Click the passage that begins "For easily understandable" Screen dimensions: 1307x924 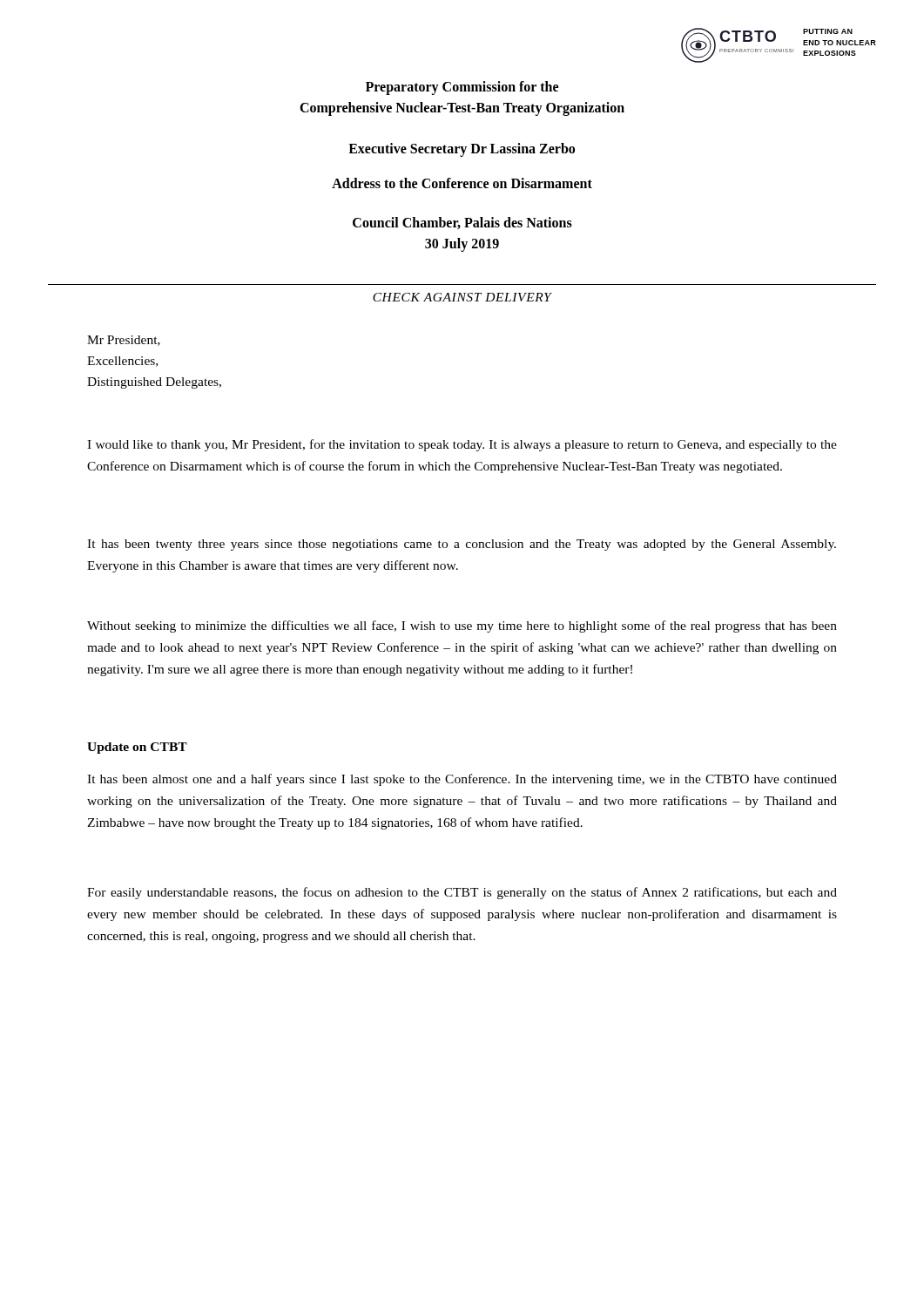point(462,913)
